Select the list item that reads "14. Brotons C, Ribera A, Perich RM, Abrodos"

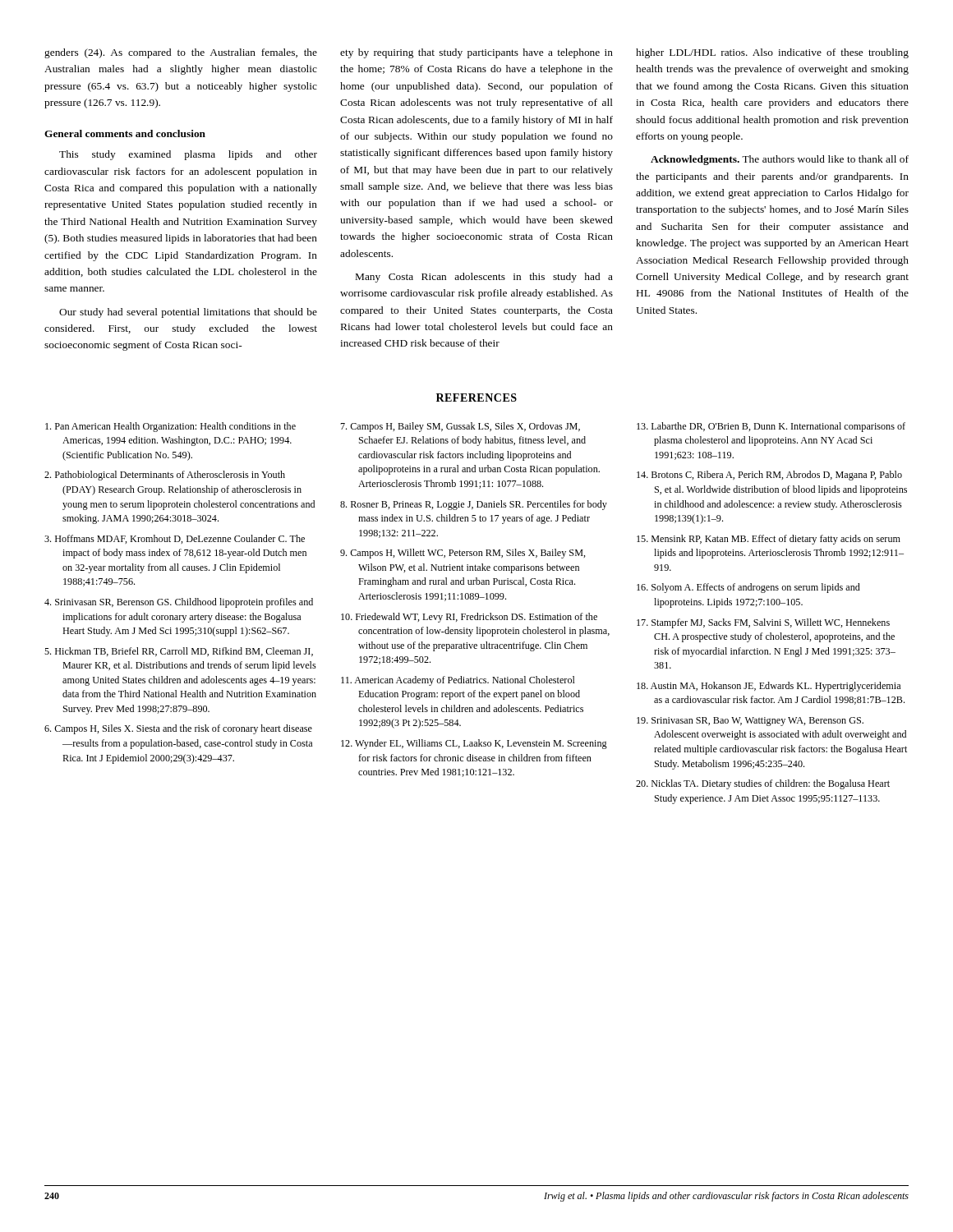pos(772,497)
